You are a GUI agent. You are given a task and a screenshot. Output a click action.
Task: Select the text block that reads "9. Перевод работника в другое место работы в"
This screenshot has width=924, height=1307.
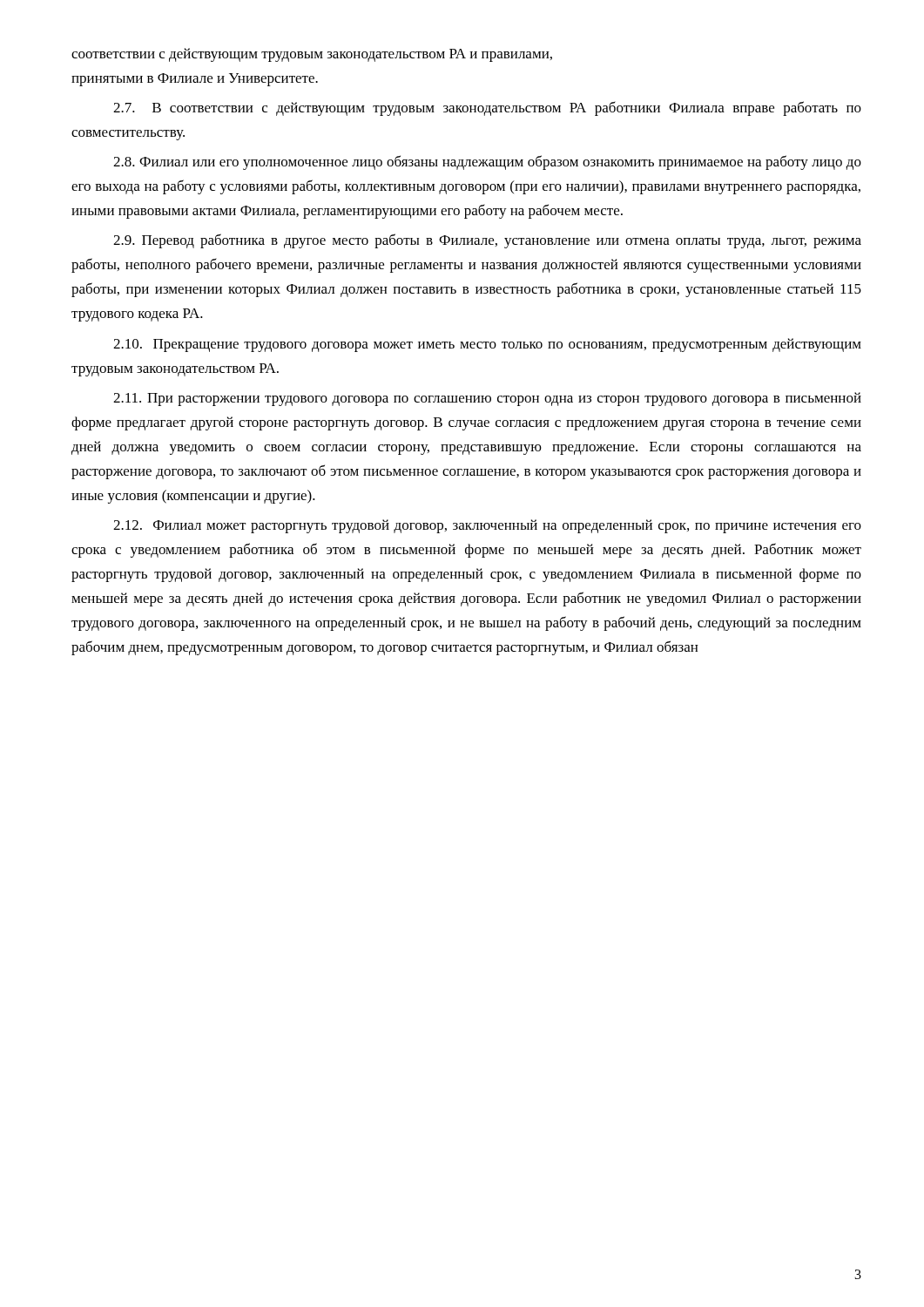click(466, 277)
